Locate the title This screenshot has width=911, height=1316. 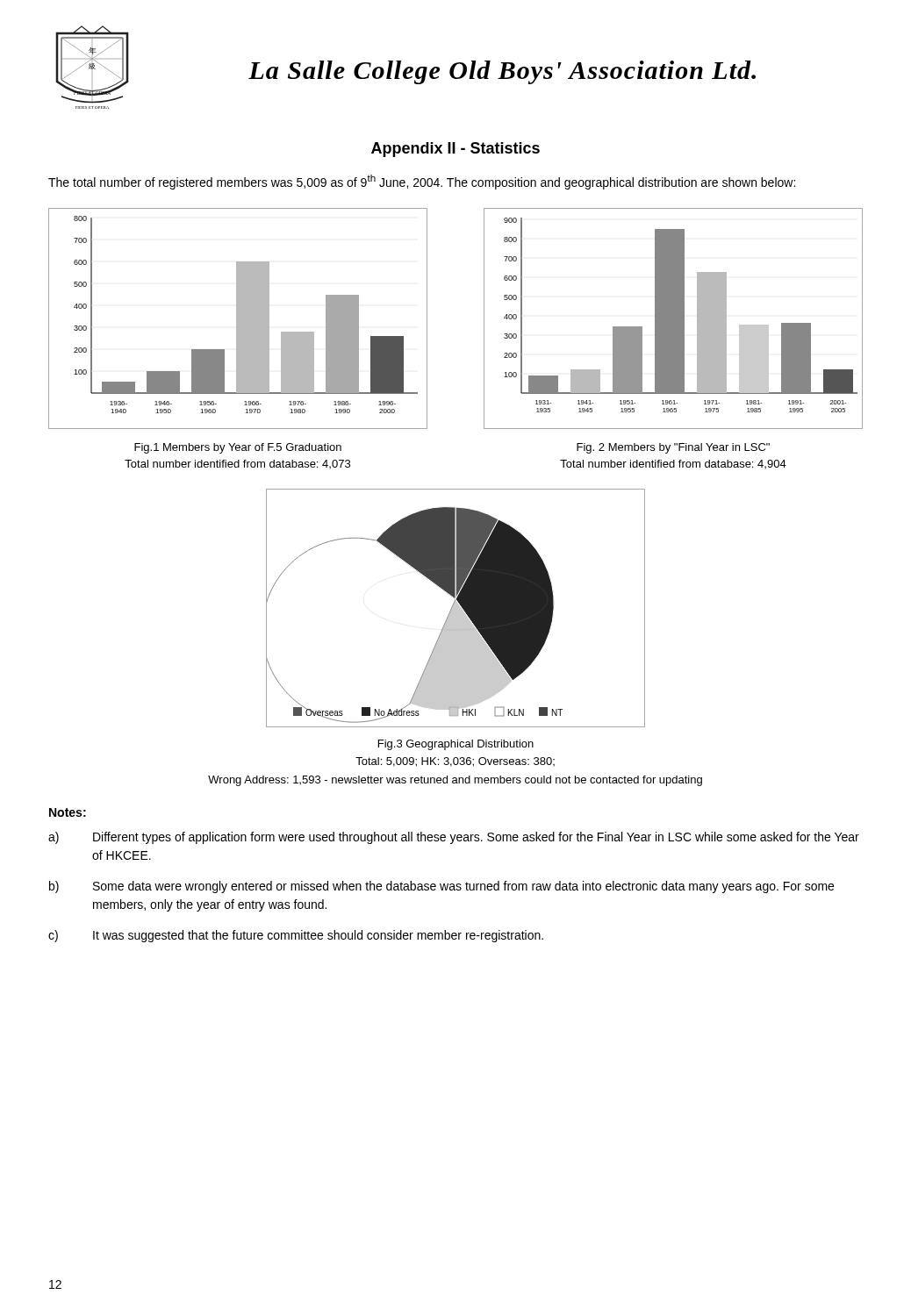[x=504, y=69]
